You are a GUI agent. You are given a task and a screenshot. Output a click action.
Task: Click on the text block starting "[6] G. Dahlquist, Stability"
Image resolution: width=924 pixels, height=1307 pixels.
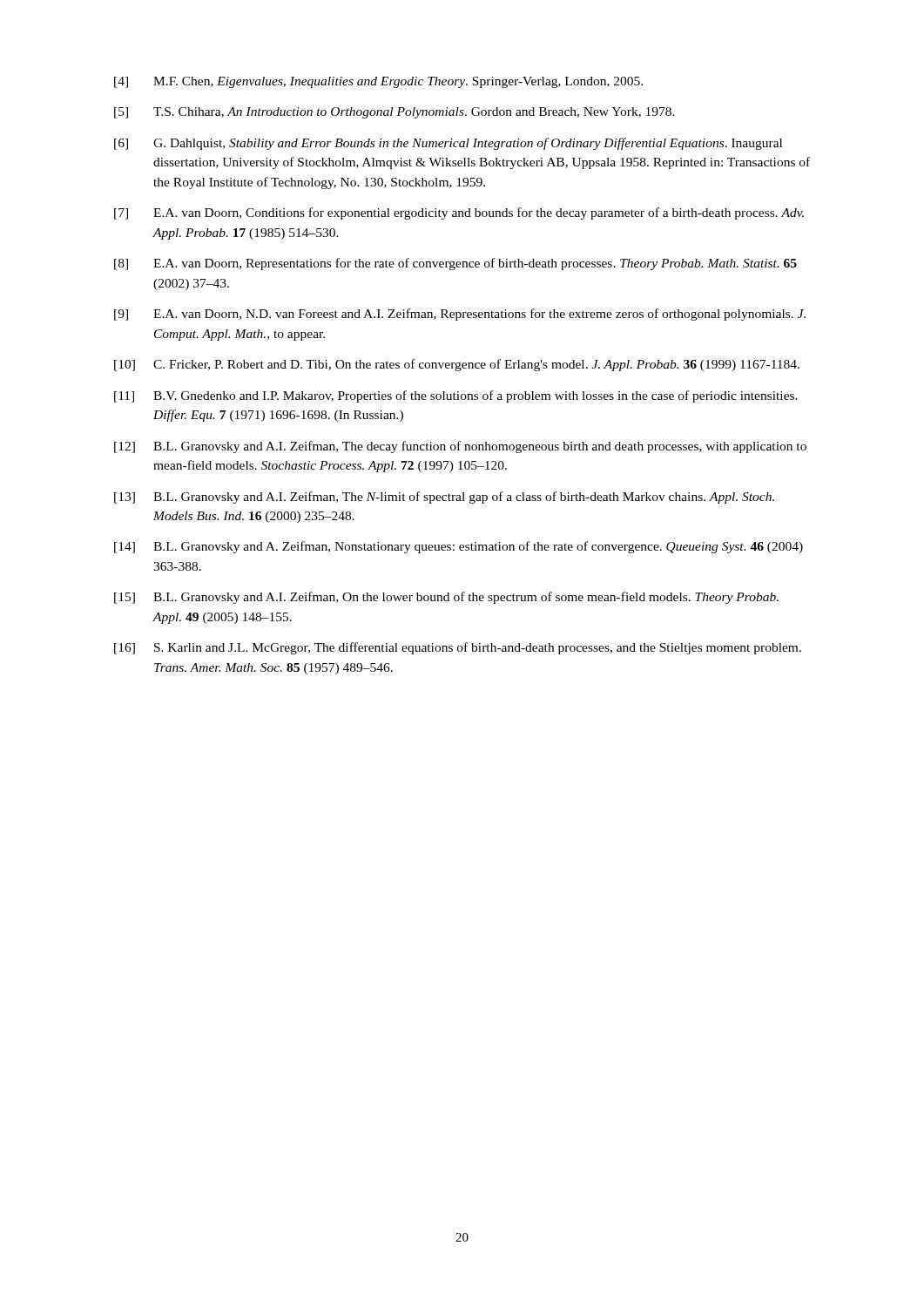click(x=462, y=163)
